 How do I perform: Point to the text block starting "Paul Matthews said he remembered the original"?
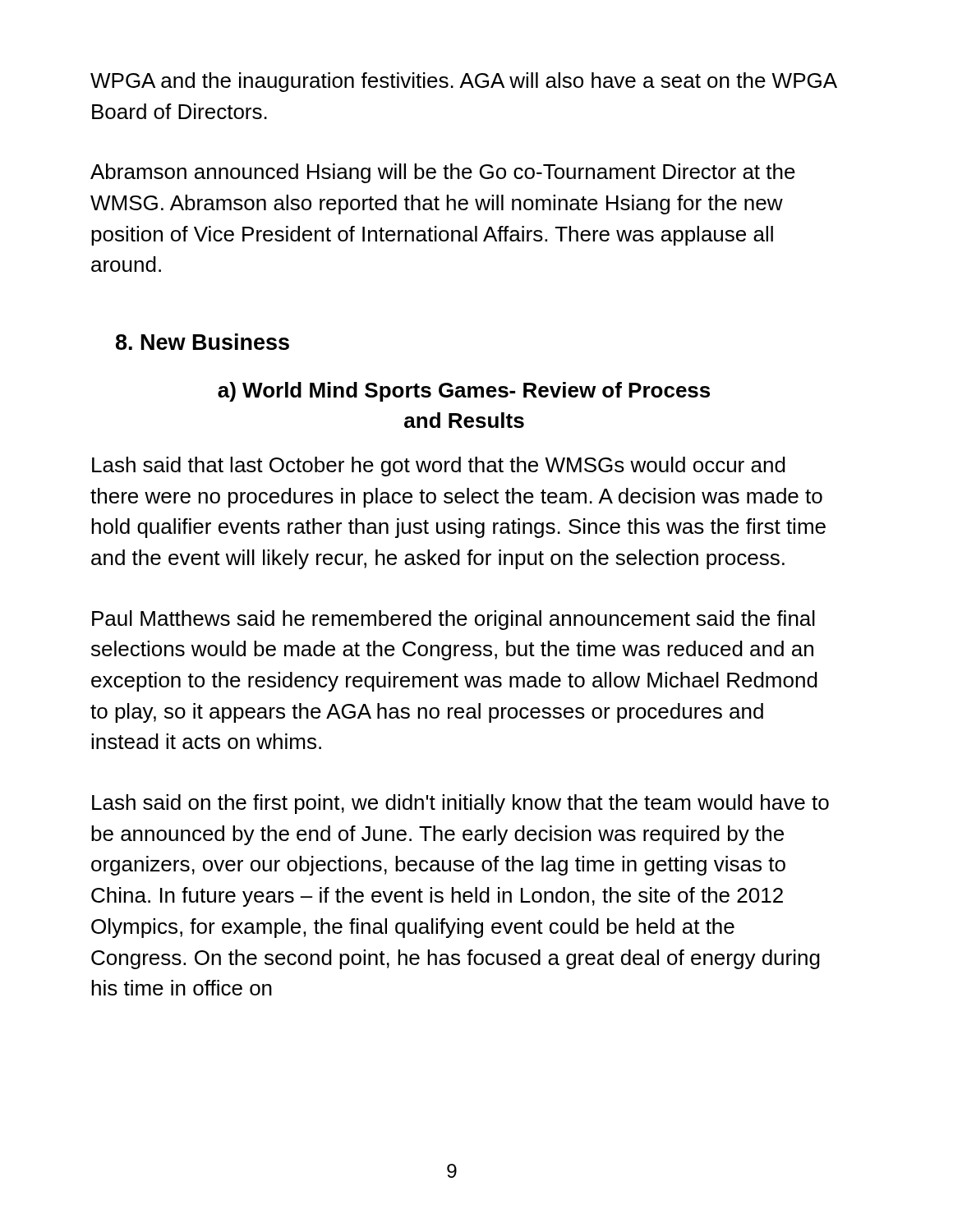(x=454, y=680)
